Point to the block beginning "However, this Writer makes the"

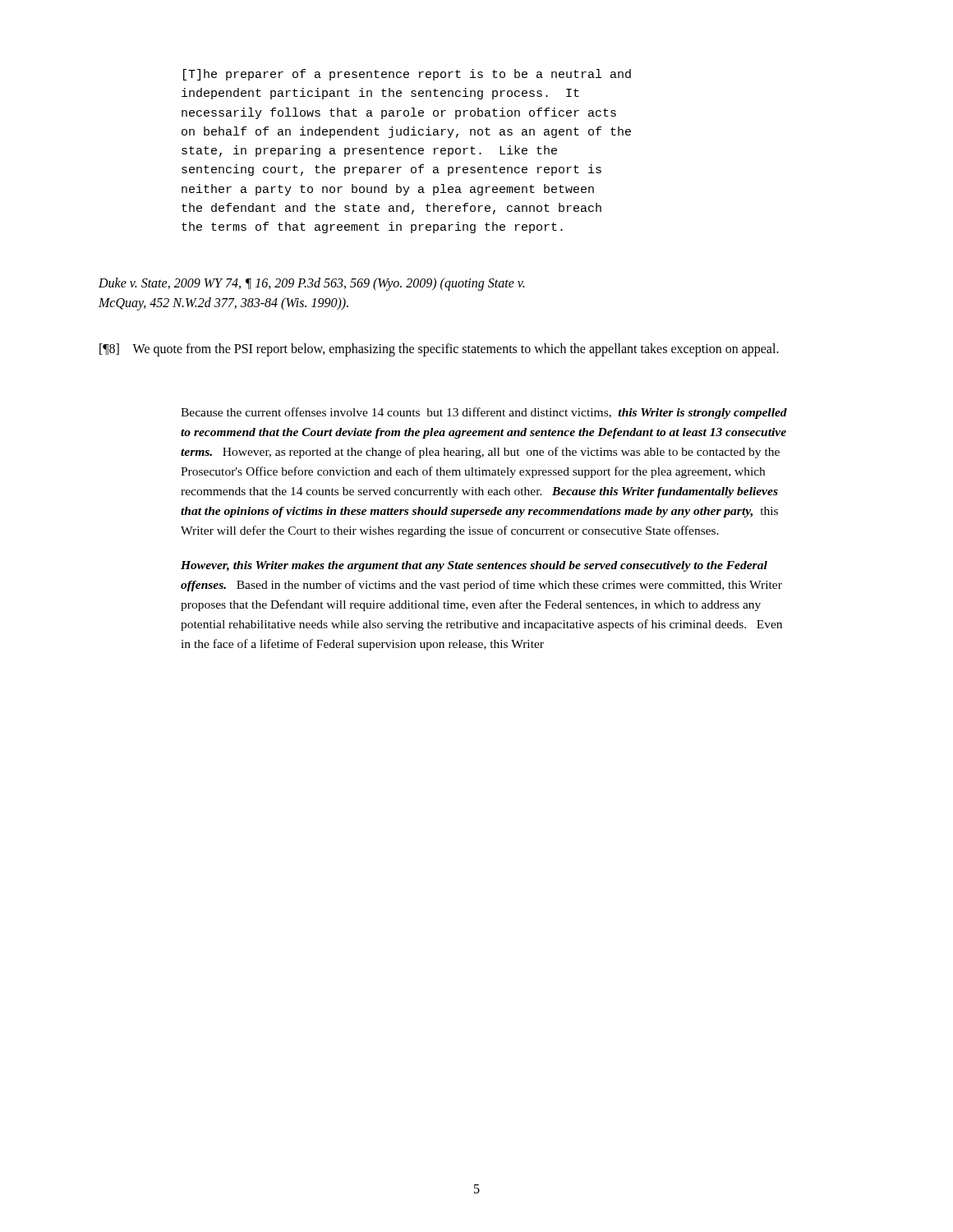coord(485,605)
